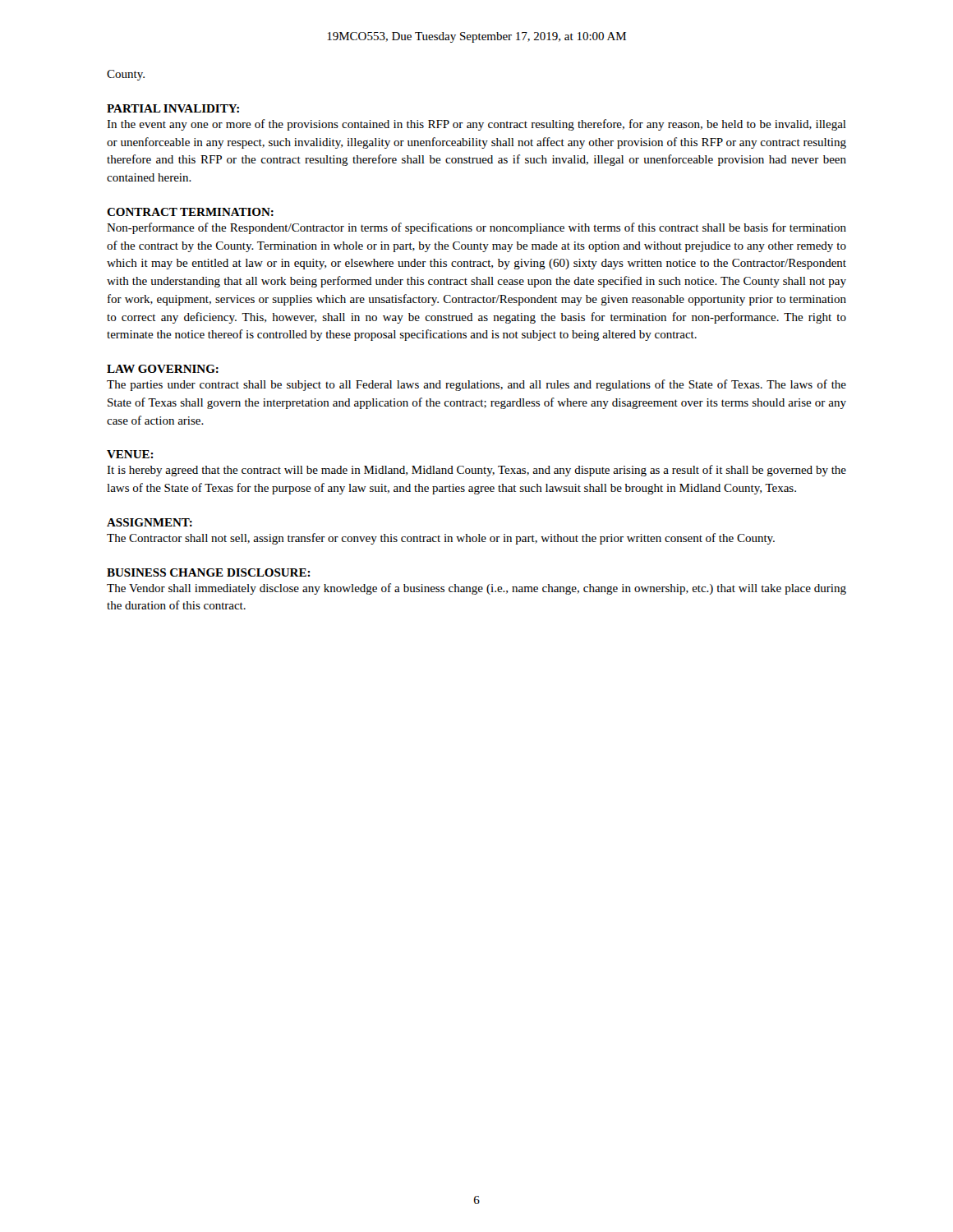Locate the text block starting "It is hereby agreed that the contract"
Screen dimensions: 1232x953
476,480
